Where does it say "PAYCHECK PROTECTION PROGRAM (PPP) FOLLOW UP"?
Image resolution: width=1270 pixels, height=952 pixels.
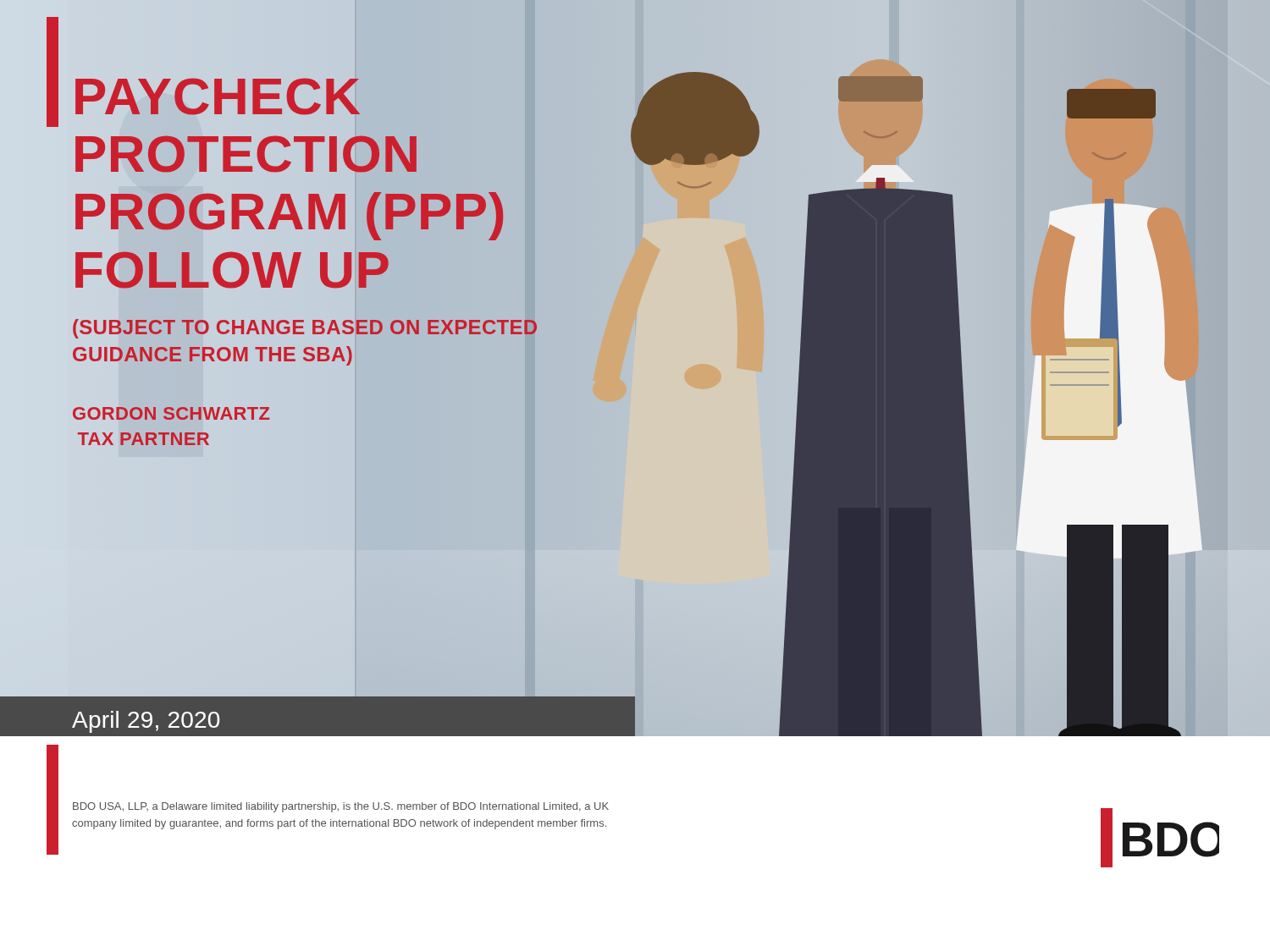tap(289, 183)
